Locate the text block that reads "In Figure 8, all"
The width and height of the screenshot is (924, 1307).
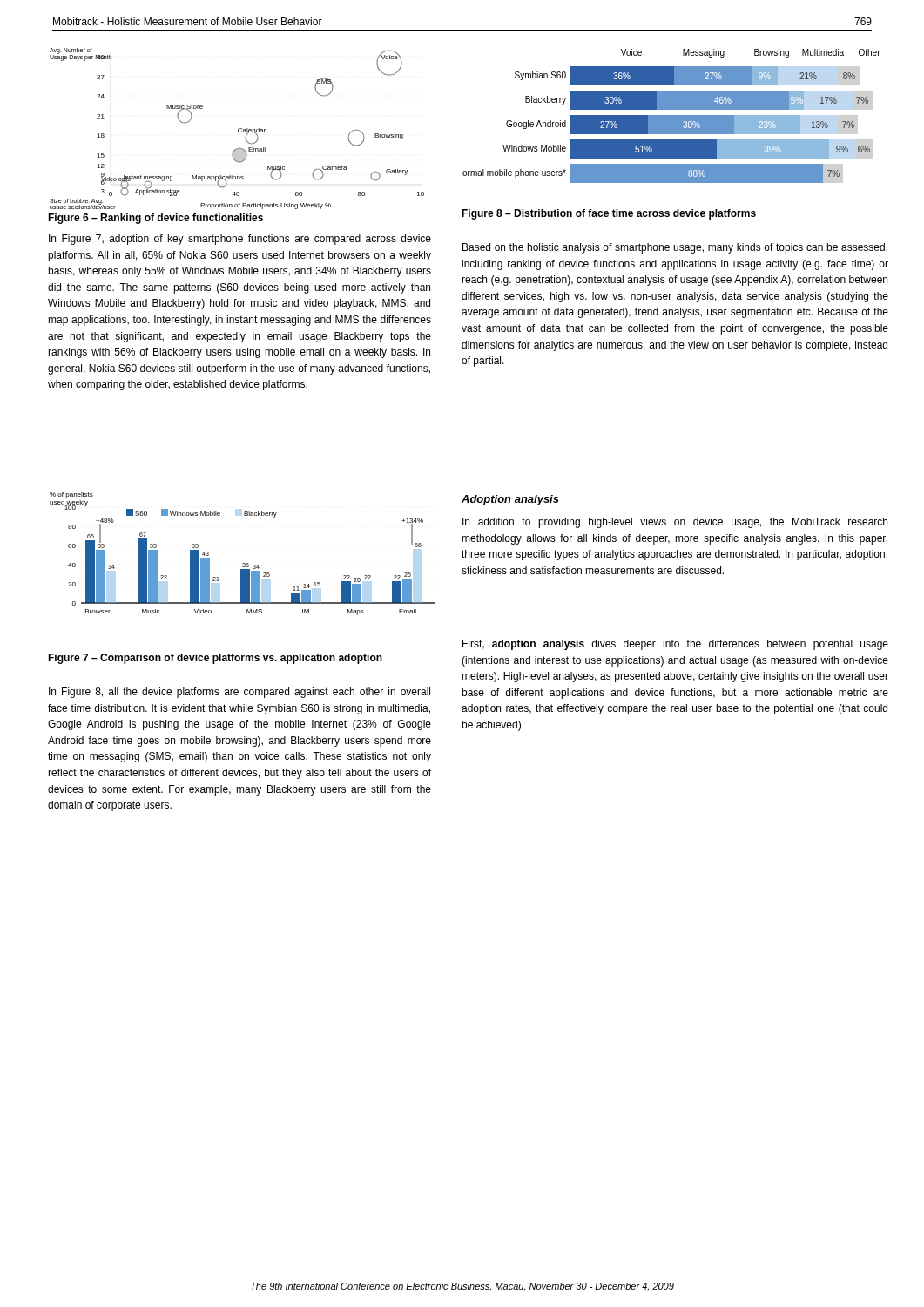[239, 749]
